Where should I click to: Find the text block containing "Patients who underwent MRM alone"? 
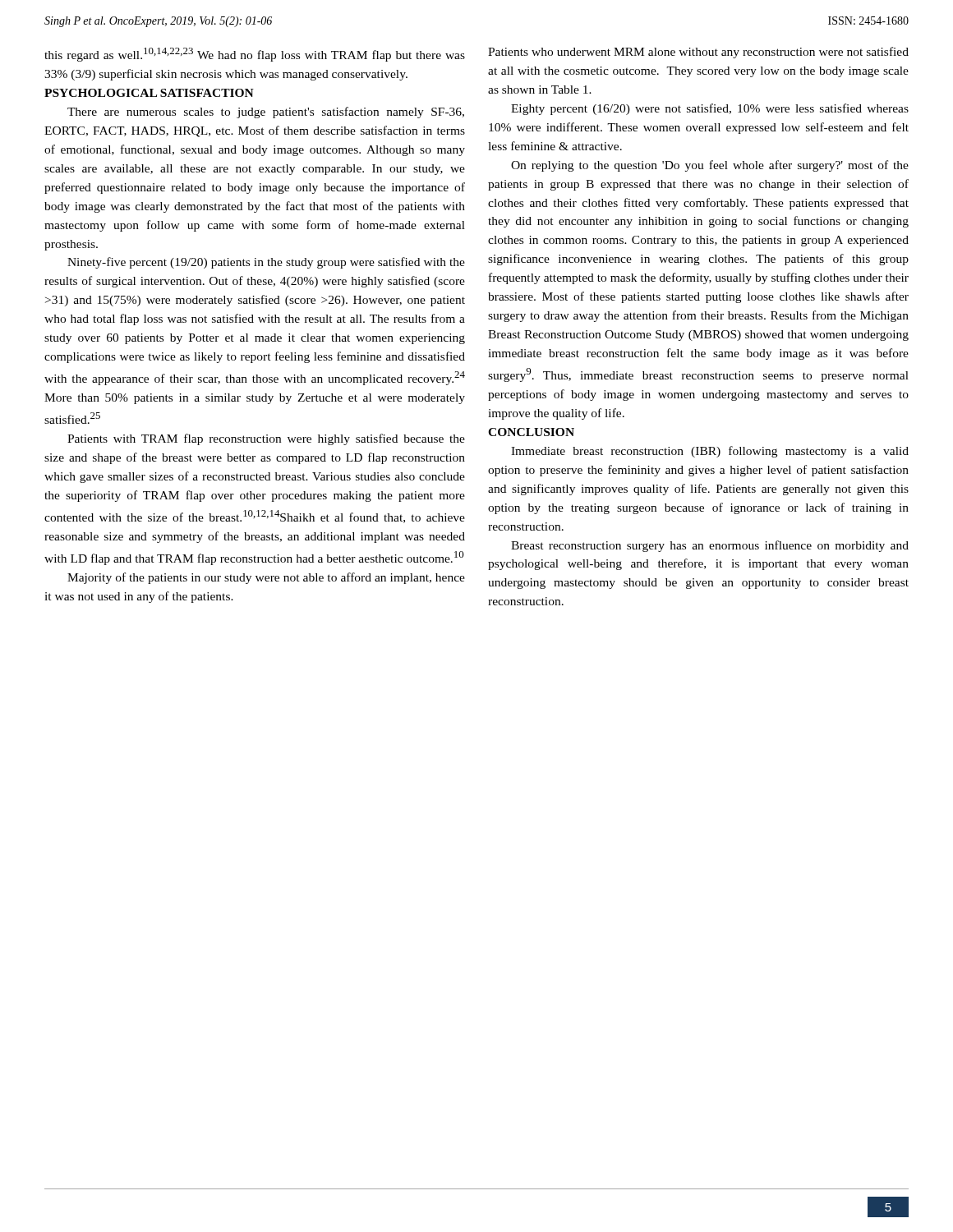[x=698, y=71]
